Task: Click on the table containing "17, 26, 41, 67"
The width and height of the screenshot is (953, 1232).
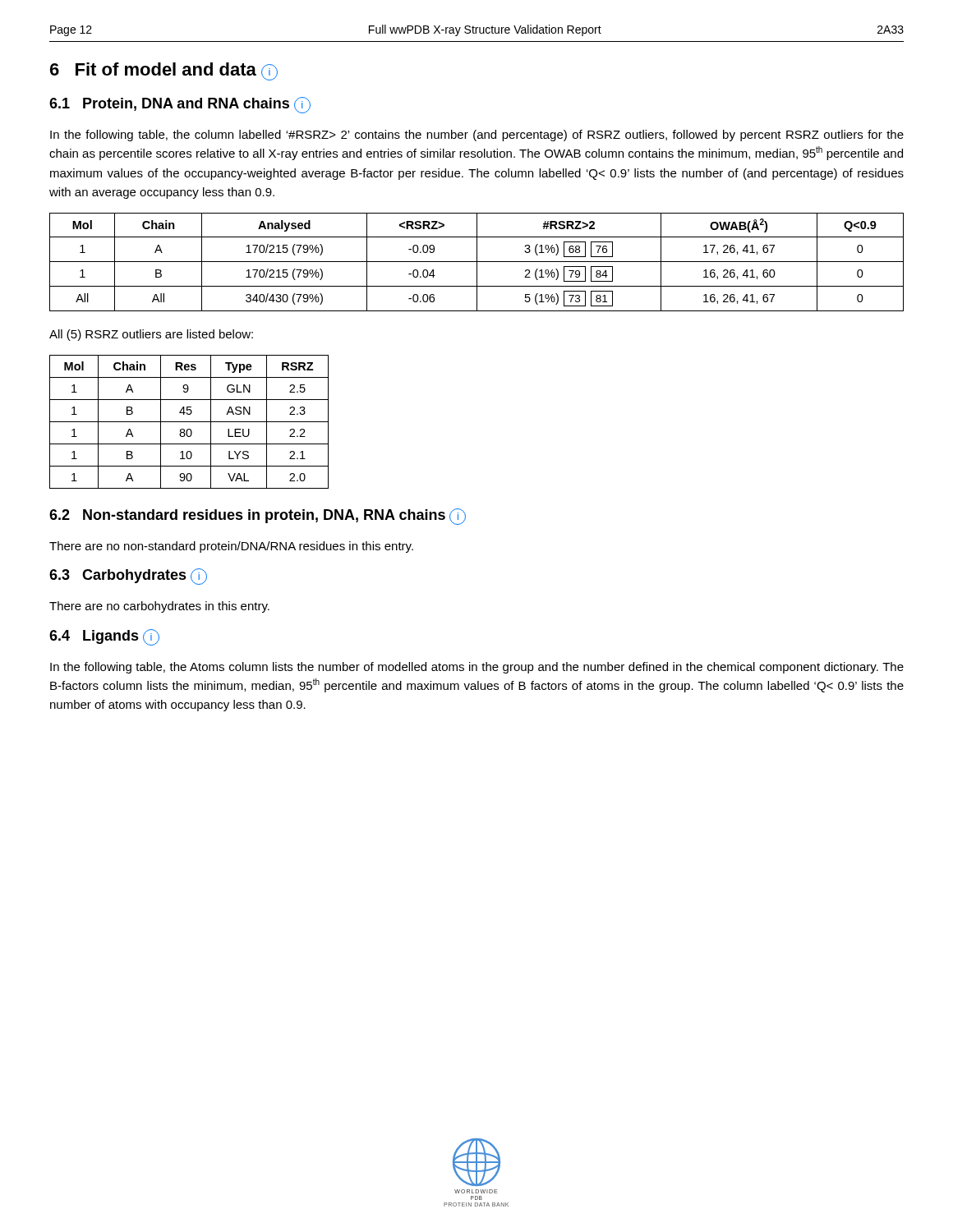Action: click(476, 262)
